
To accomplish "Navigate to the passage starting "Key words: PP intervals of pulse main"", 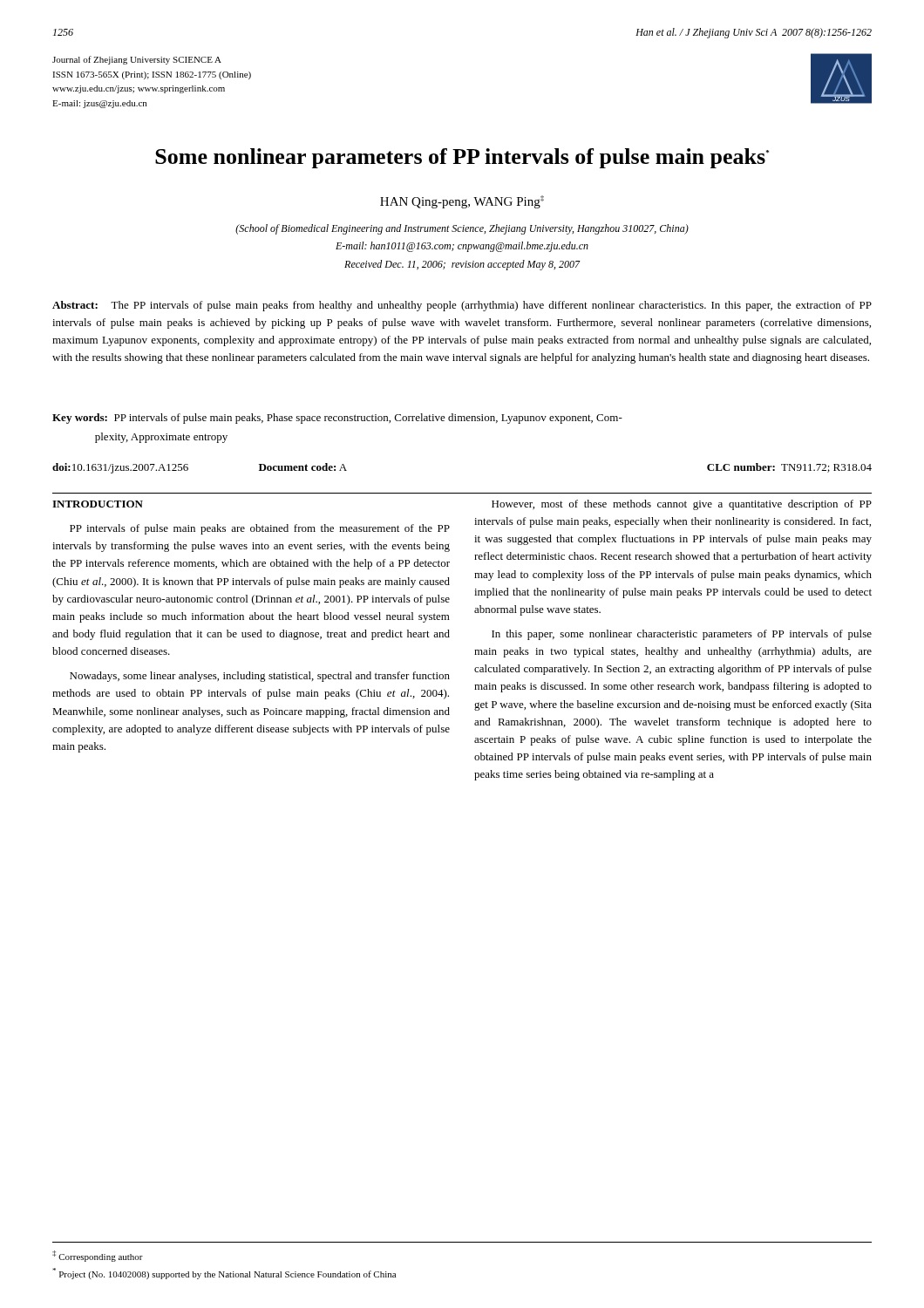I will pos(337,427).
